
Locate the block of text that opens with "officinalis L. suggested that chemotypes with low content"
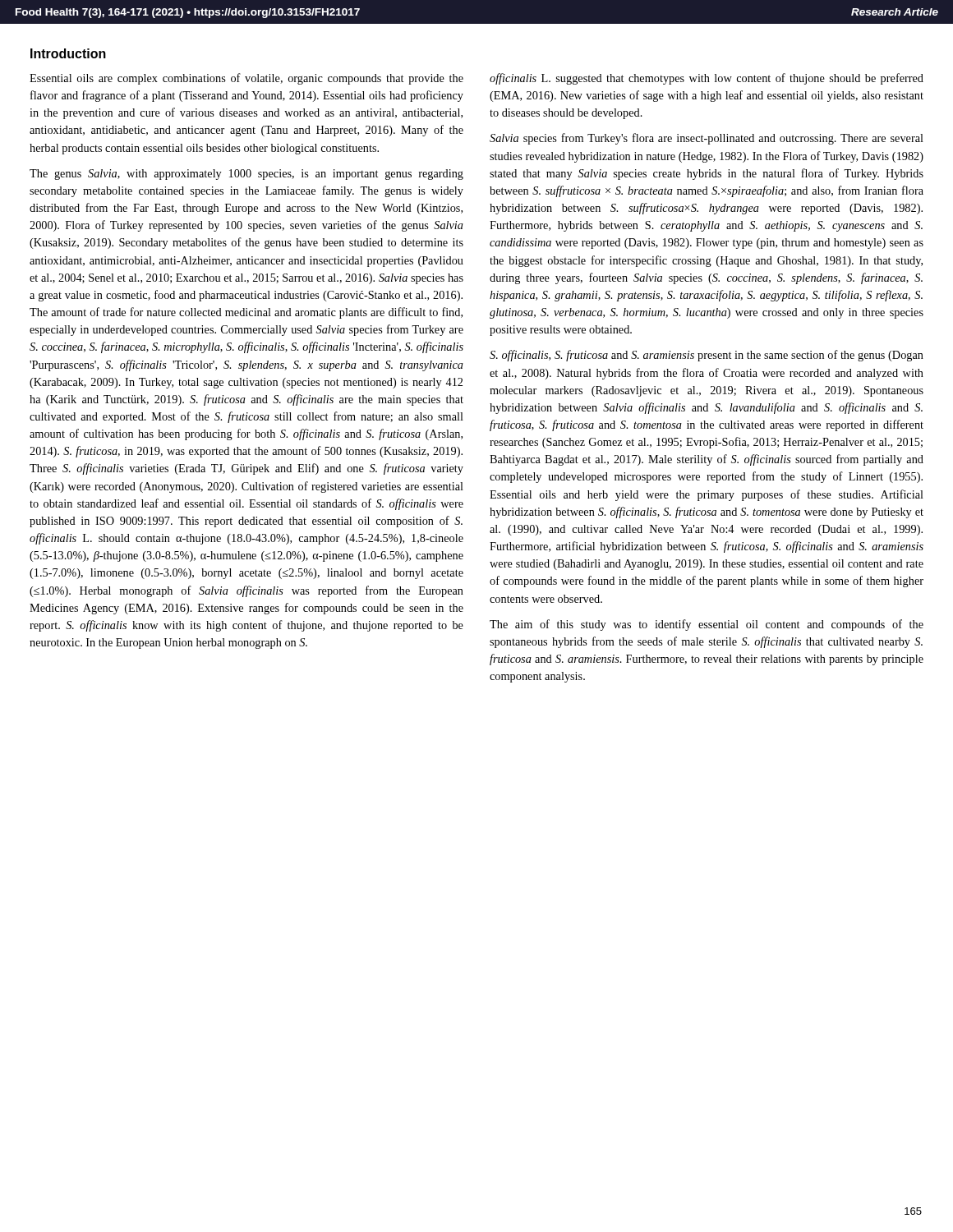(707, 378)
